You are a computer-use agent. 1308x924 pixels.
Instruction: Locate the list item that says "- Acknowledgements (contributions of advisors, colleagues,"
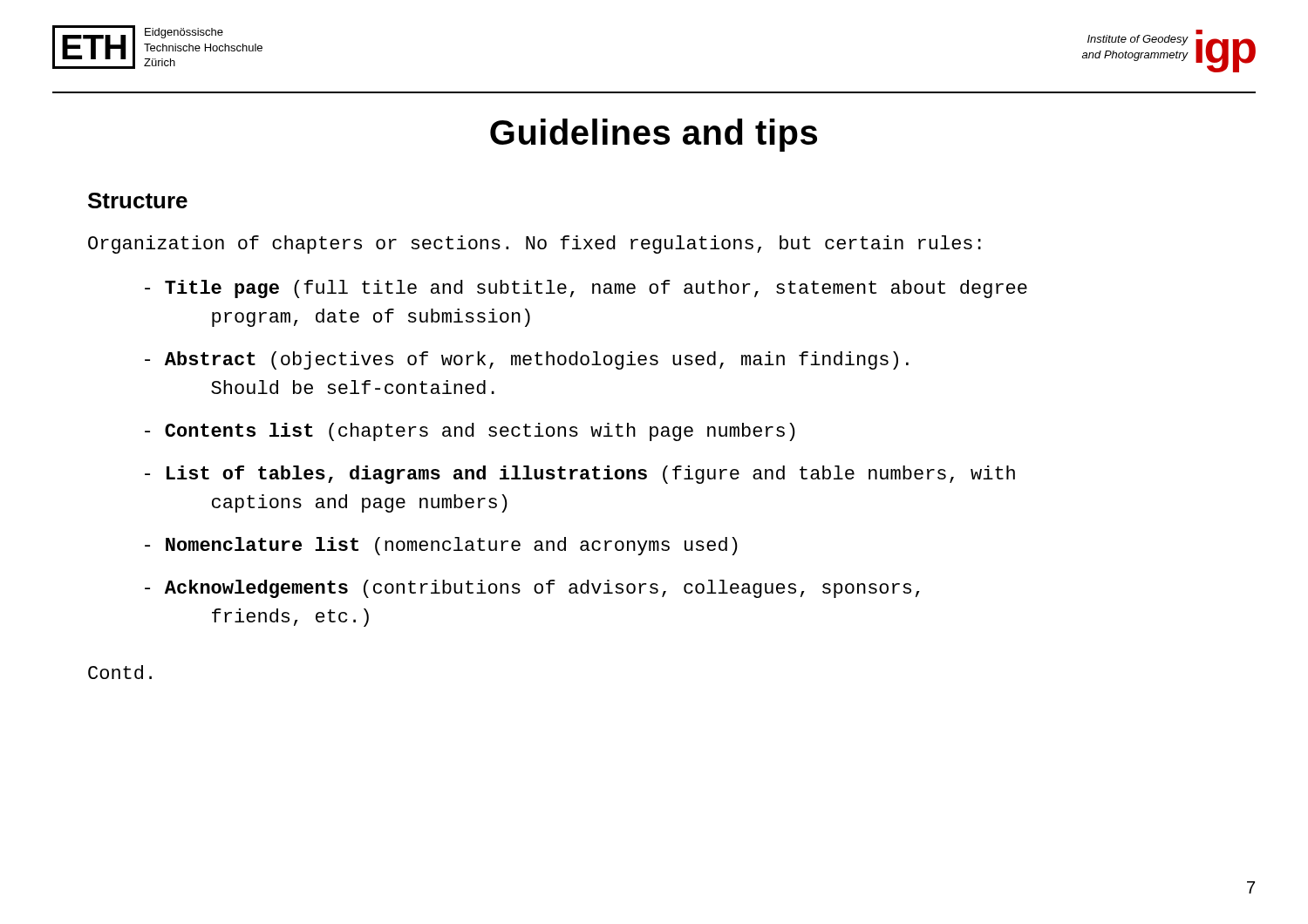654,603
